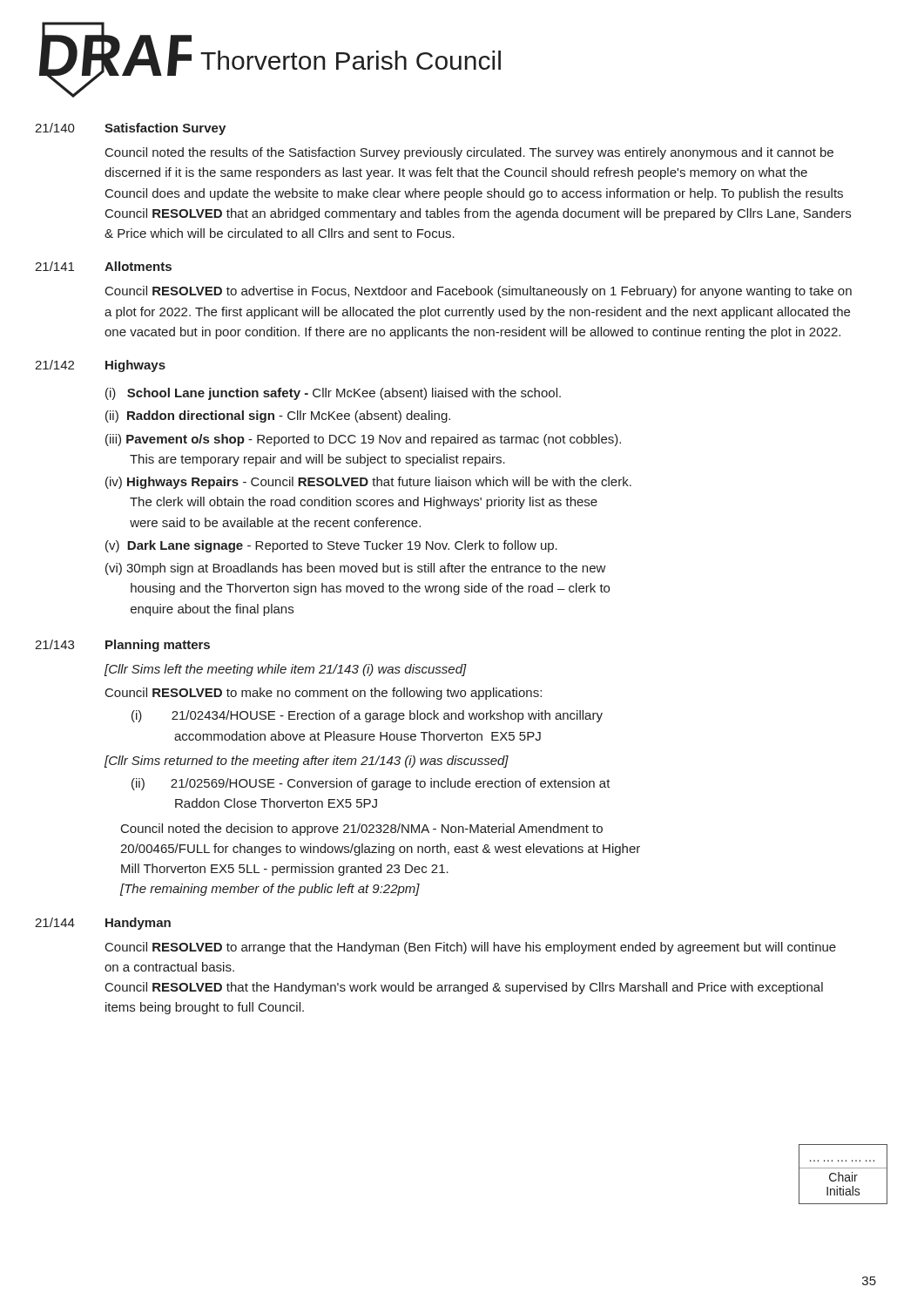
Task: Click where it says "21/142 Highways"
Action: click(51, 366)
